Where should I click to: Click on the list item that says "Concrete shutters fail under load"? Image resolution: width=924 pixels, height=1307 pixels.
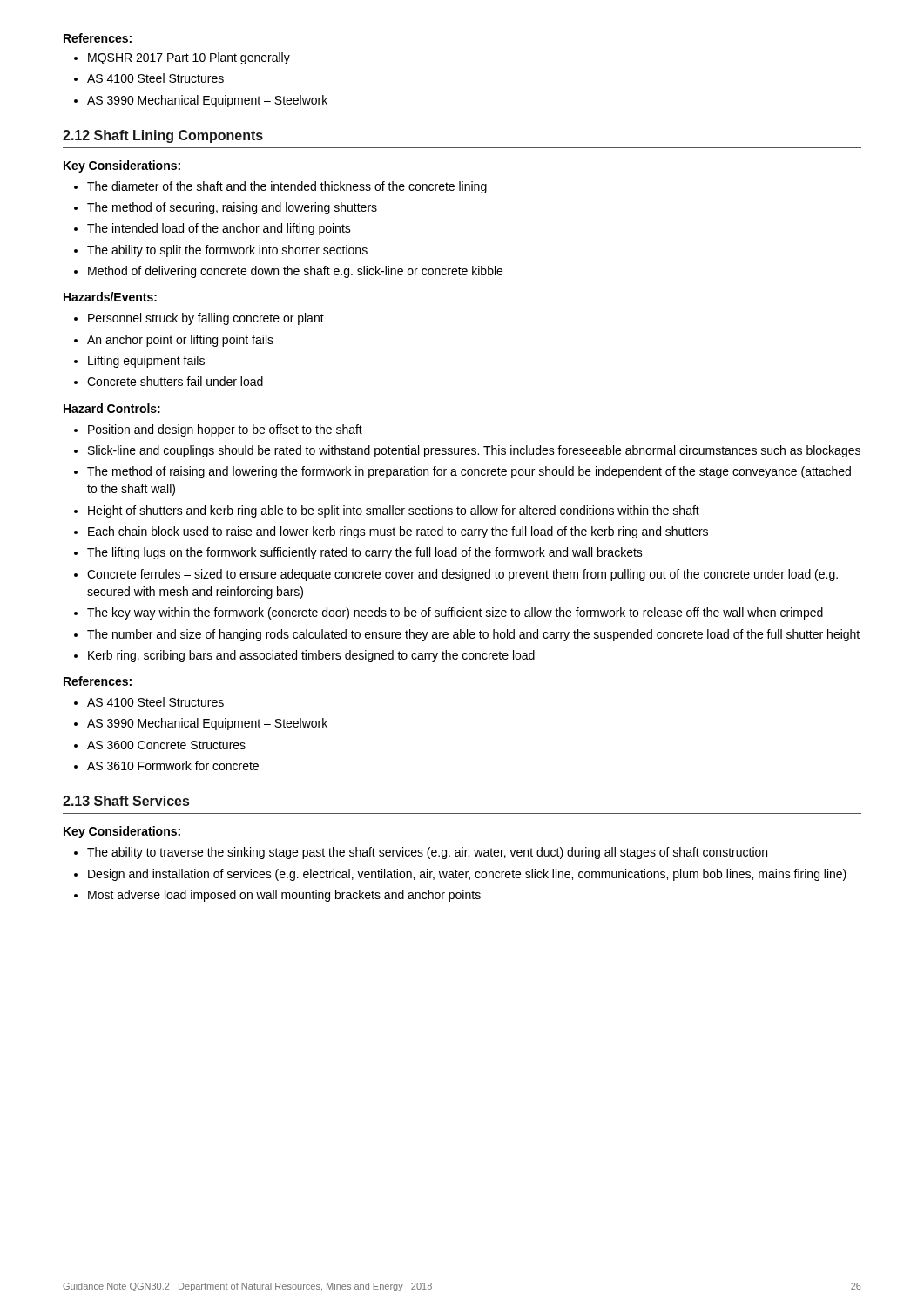point(175,382)
